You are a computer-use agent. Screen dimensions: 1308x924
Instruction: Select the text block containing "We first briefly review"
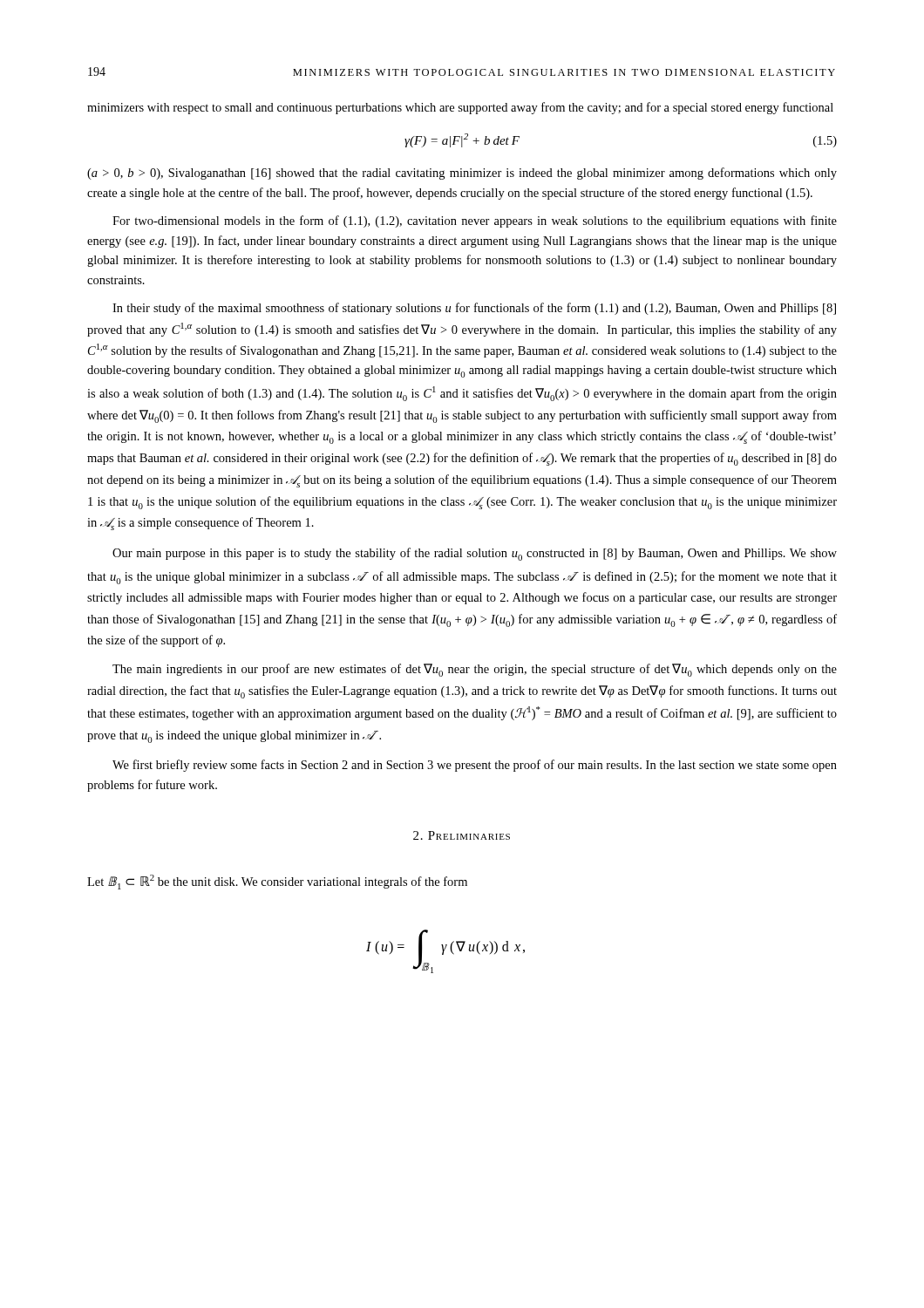click(x=462, y=775)
